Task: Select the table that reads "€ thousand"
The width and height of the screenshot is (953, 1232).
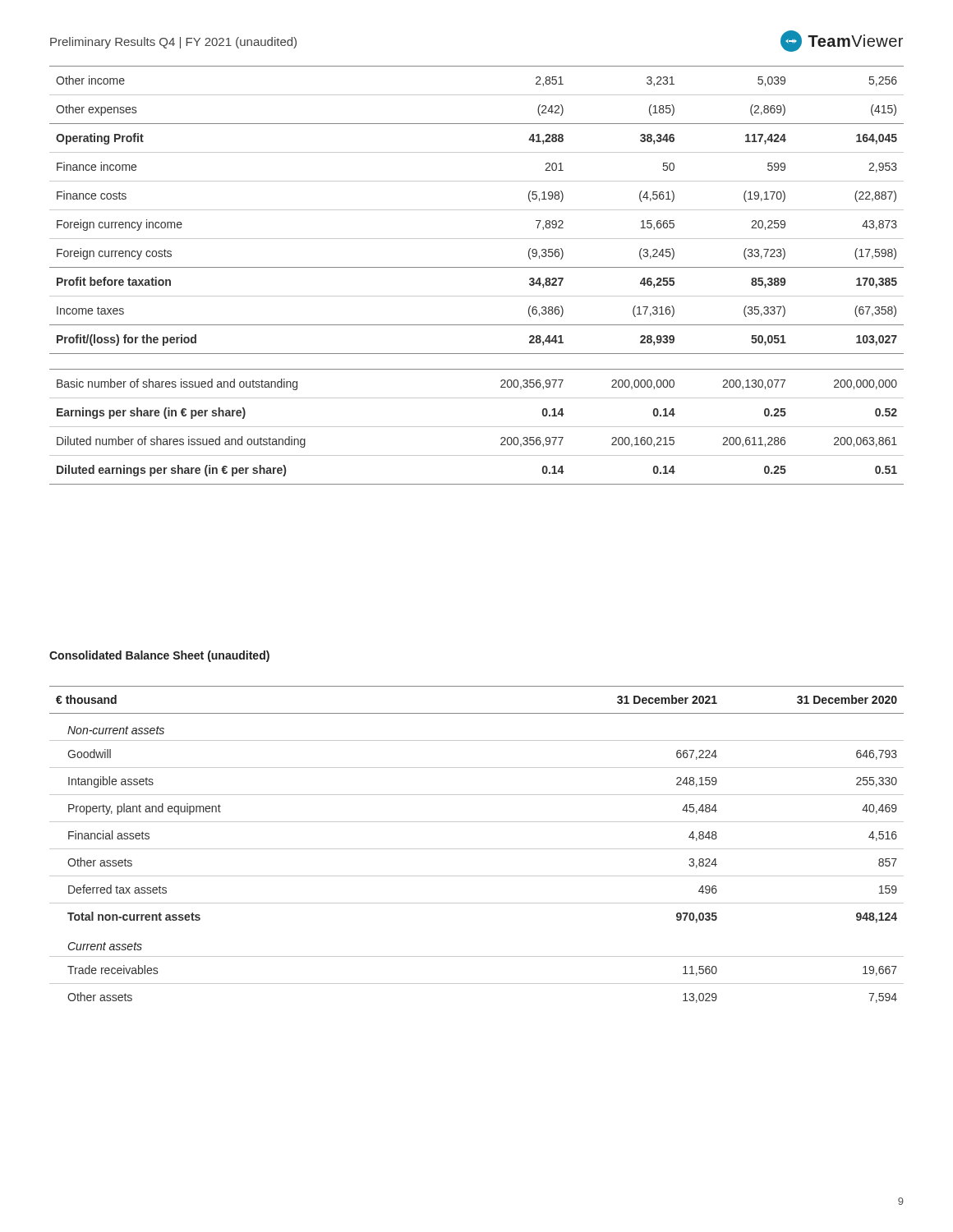Action: coord(476,848)
